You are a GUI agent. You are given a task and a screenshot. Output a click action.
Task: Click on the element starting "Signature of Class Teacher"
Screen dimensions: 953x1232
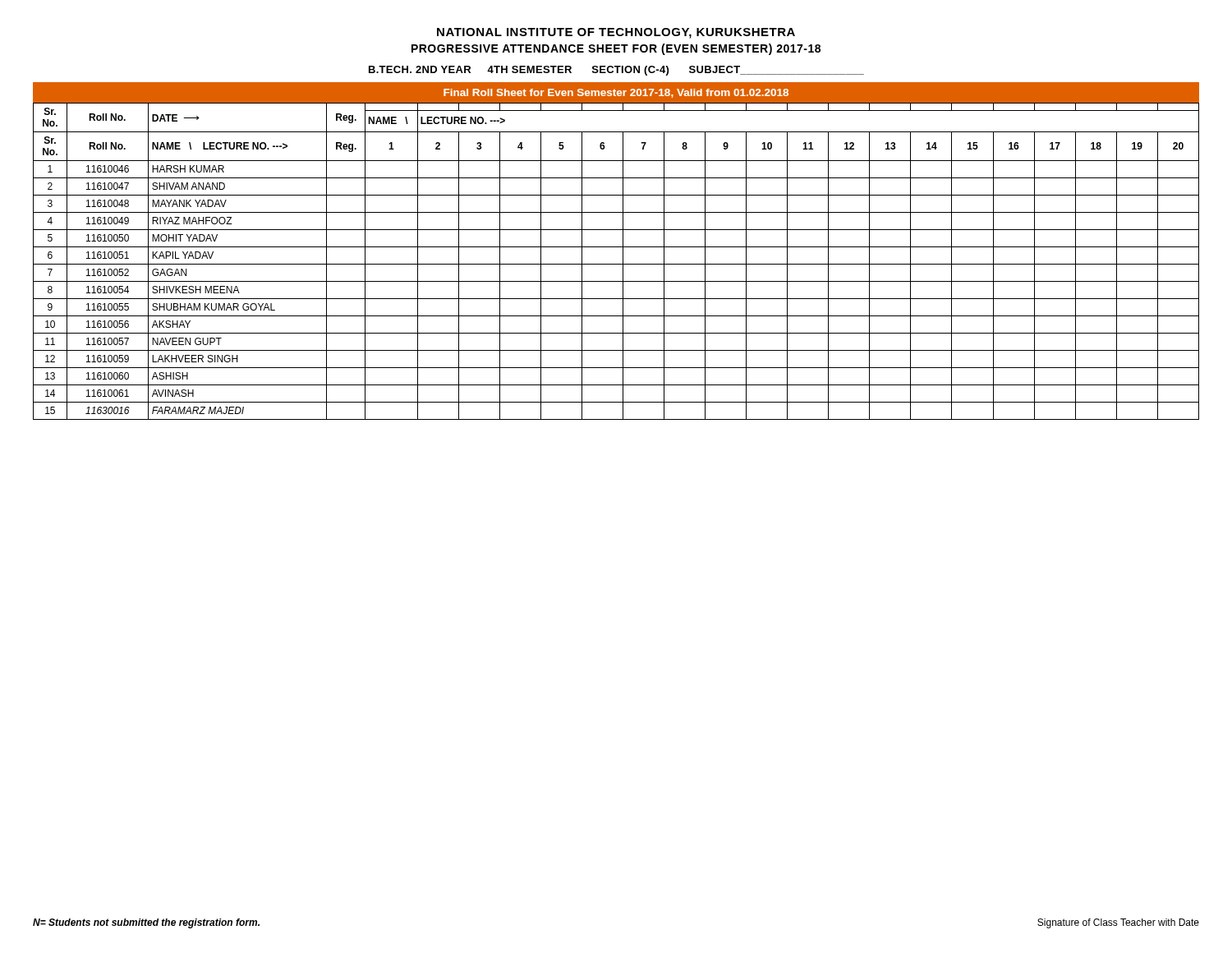1118,923
